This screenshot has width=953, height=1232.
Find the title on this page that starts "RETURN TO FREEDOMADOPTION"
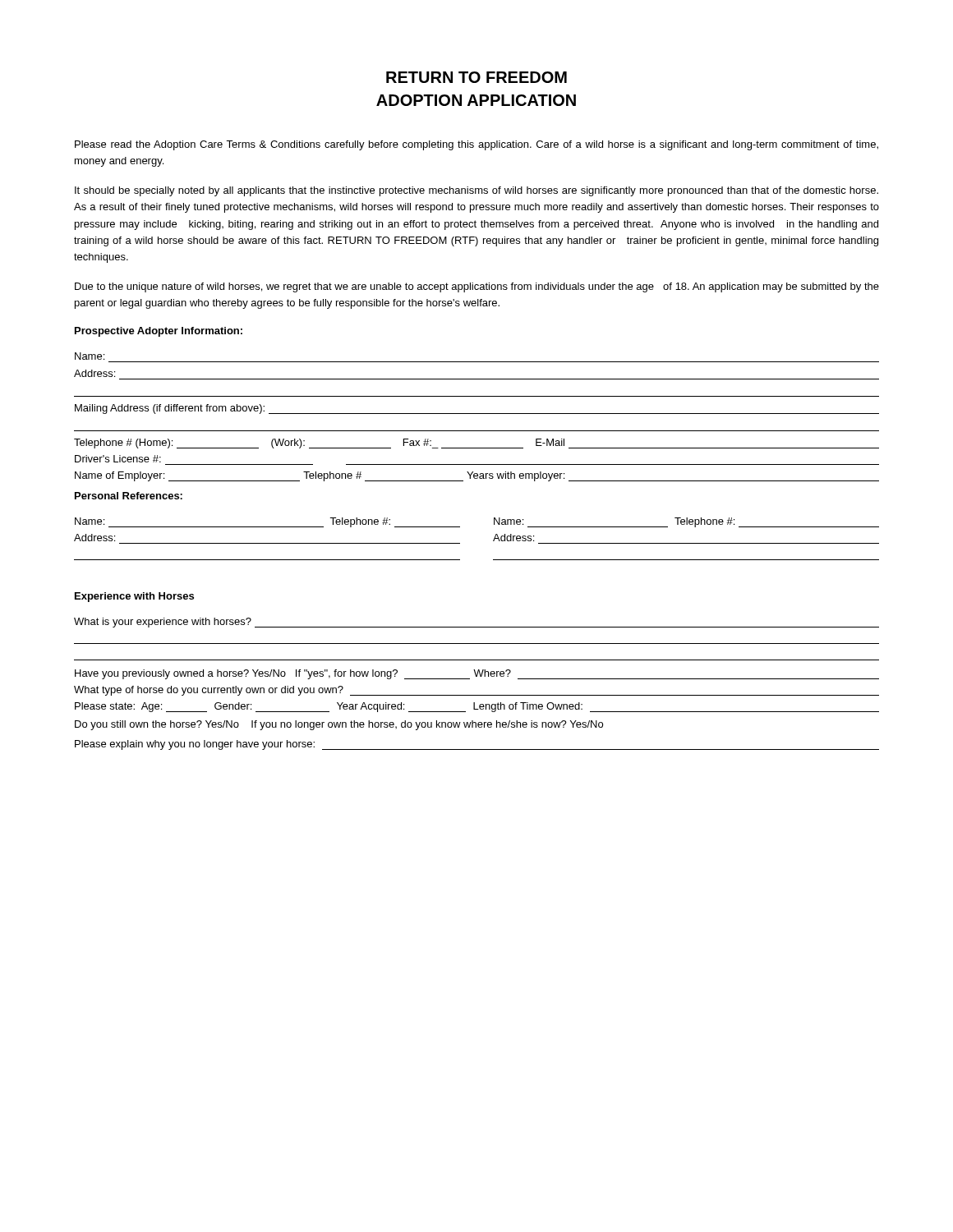click(476, 89)
